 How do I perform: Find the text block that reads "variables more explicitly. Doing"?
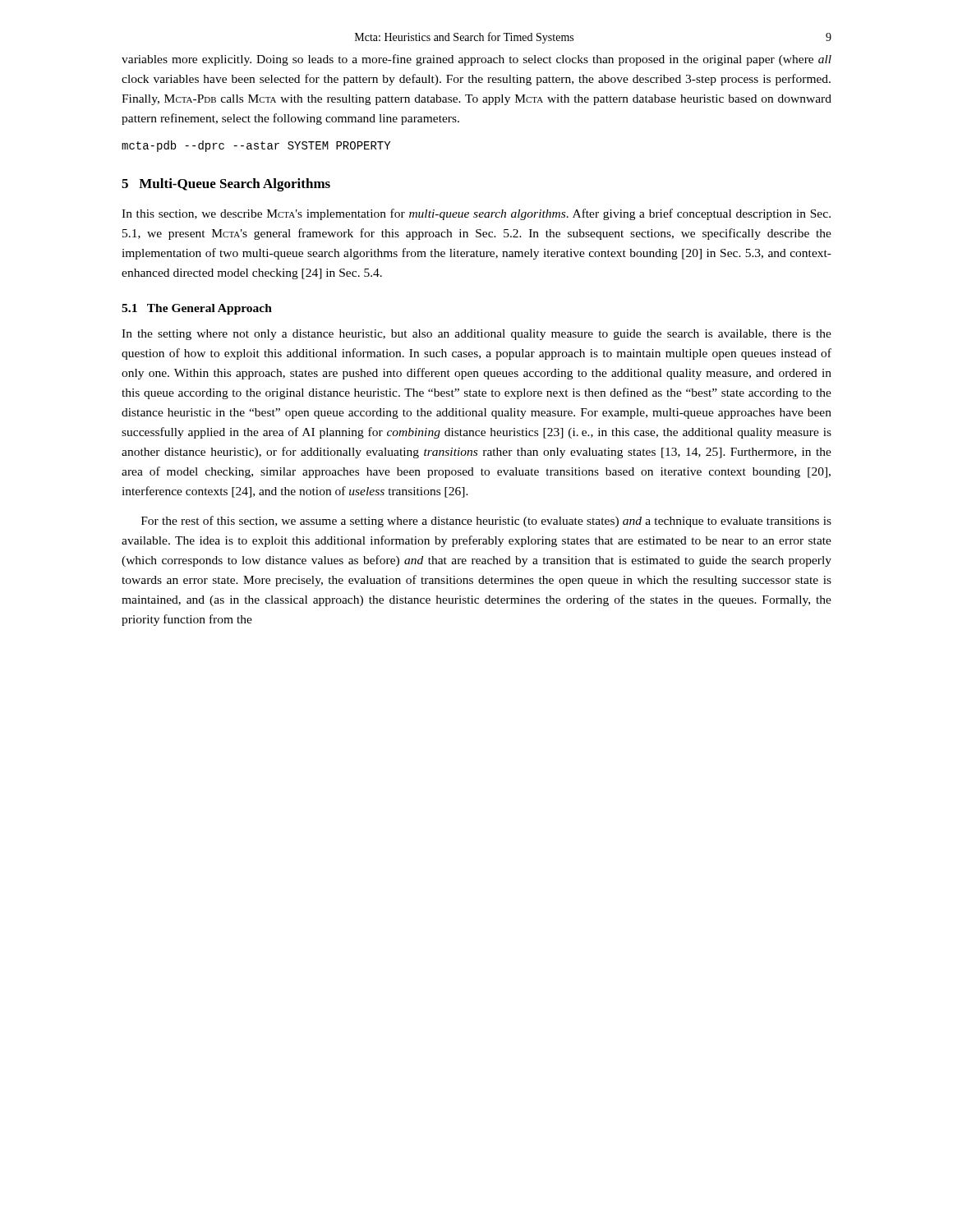pos(476,89)
